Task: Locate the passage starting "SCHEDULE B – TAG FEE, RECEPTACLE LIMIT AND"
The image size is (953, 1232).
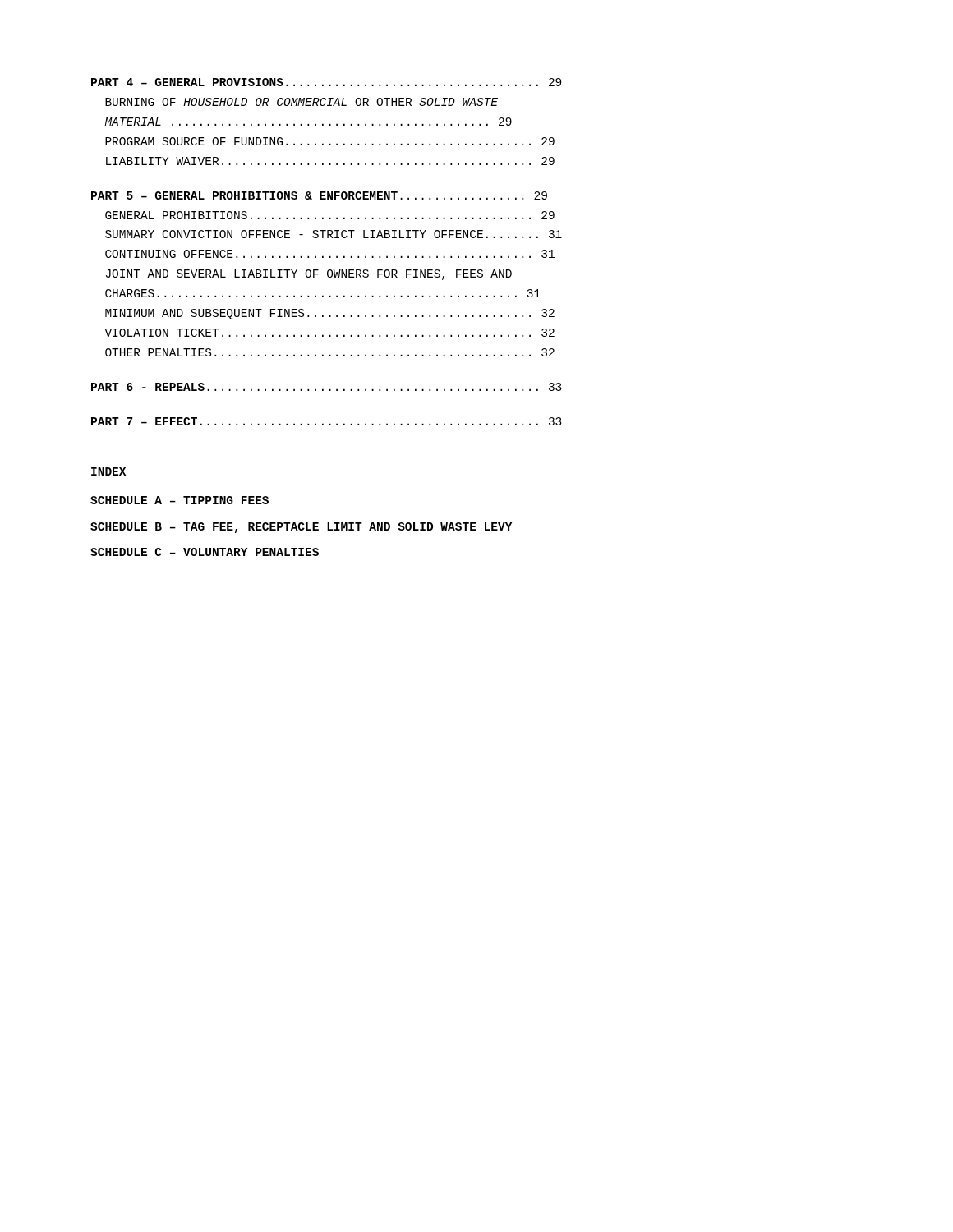Action: pyautogui.click(x=301, y=527)
